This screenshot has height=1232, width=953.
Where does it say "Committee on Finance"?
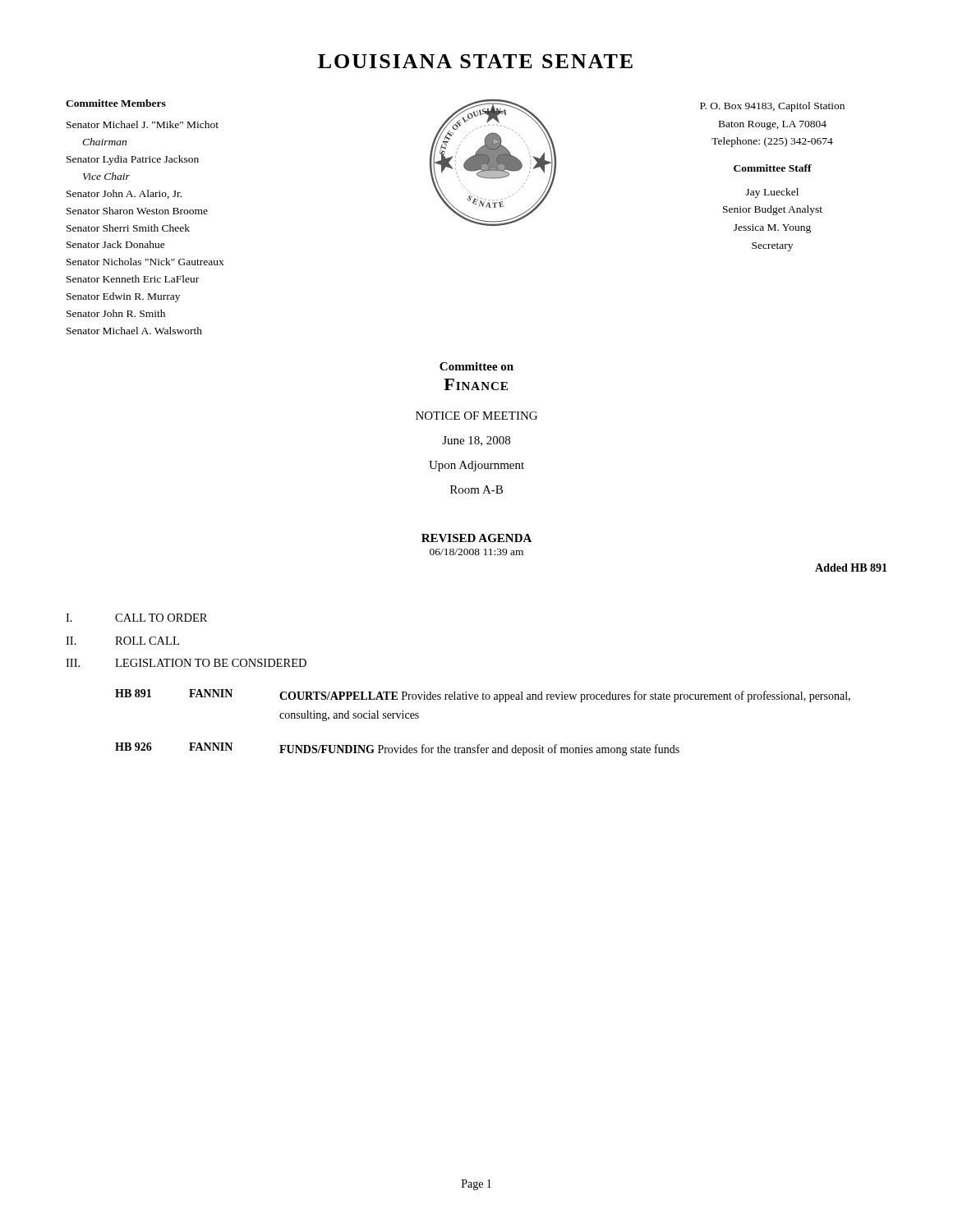[476, 377]
